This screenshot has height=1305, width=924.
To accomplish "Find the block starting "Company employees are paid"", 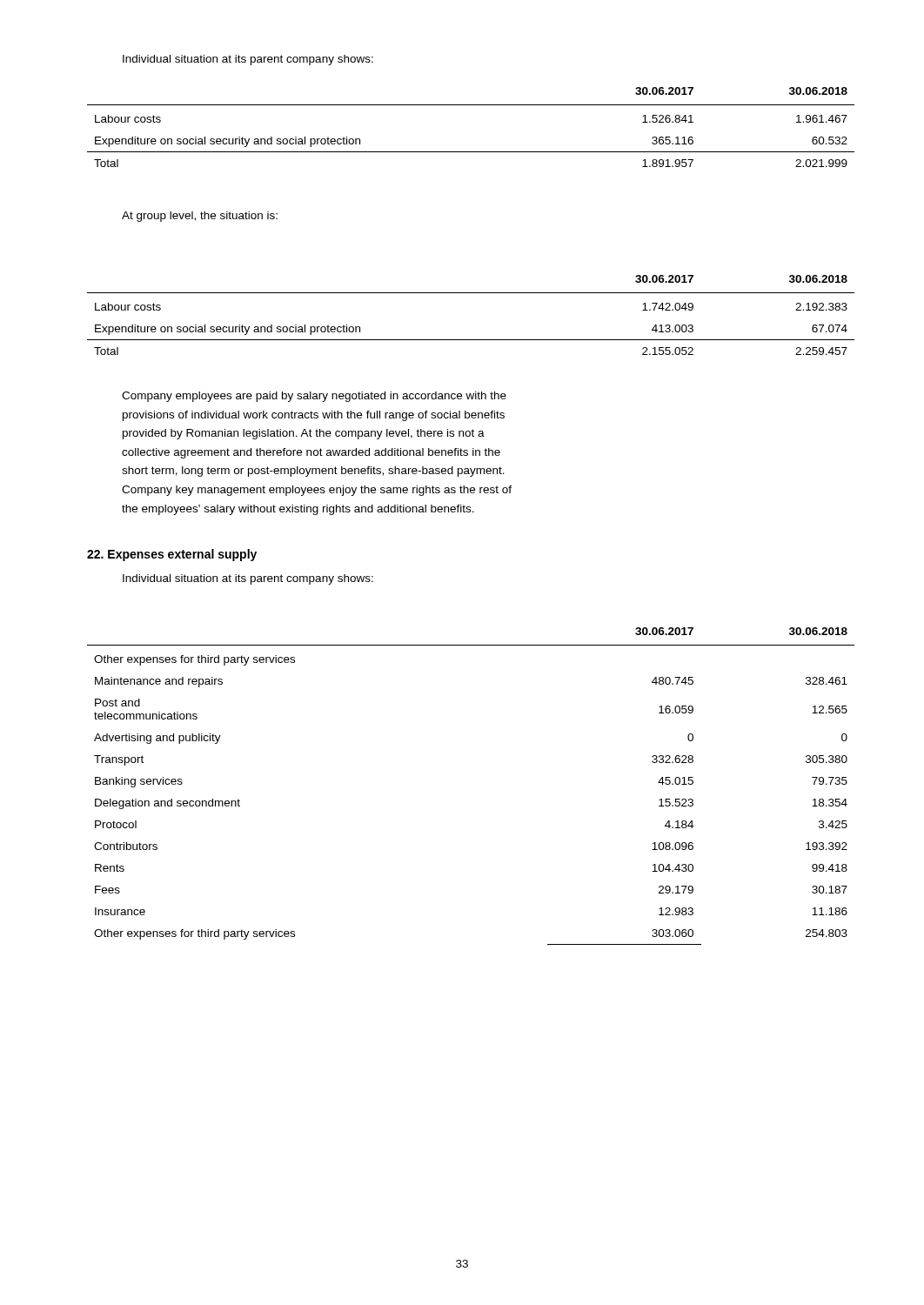I will [317, 452].
